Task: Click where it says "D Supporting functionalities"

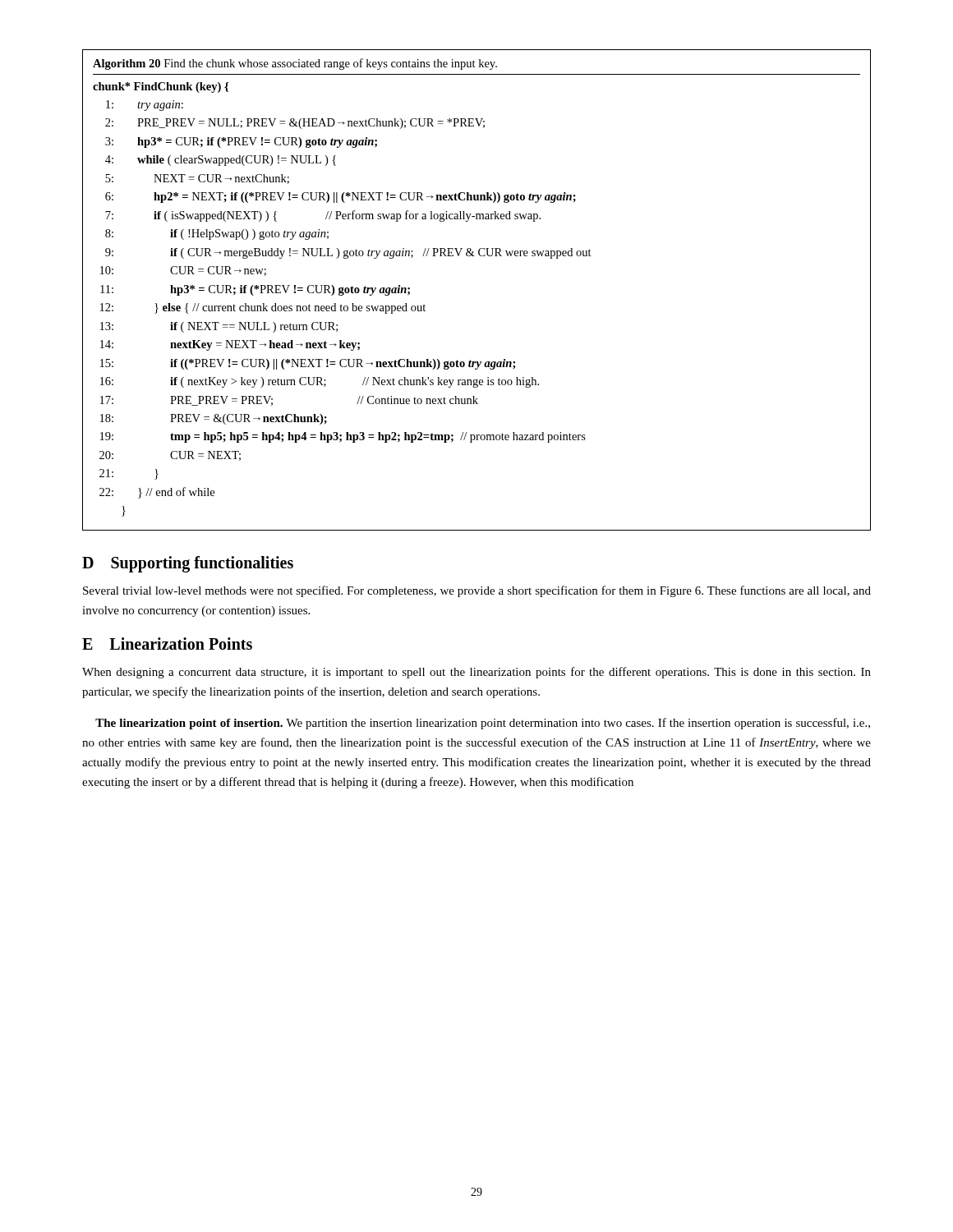Action: coord(188,562)
